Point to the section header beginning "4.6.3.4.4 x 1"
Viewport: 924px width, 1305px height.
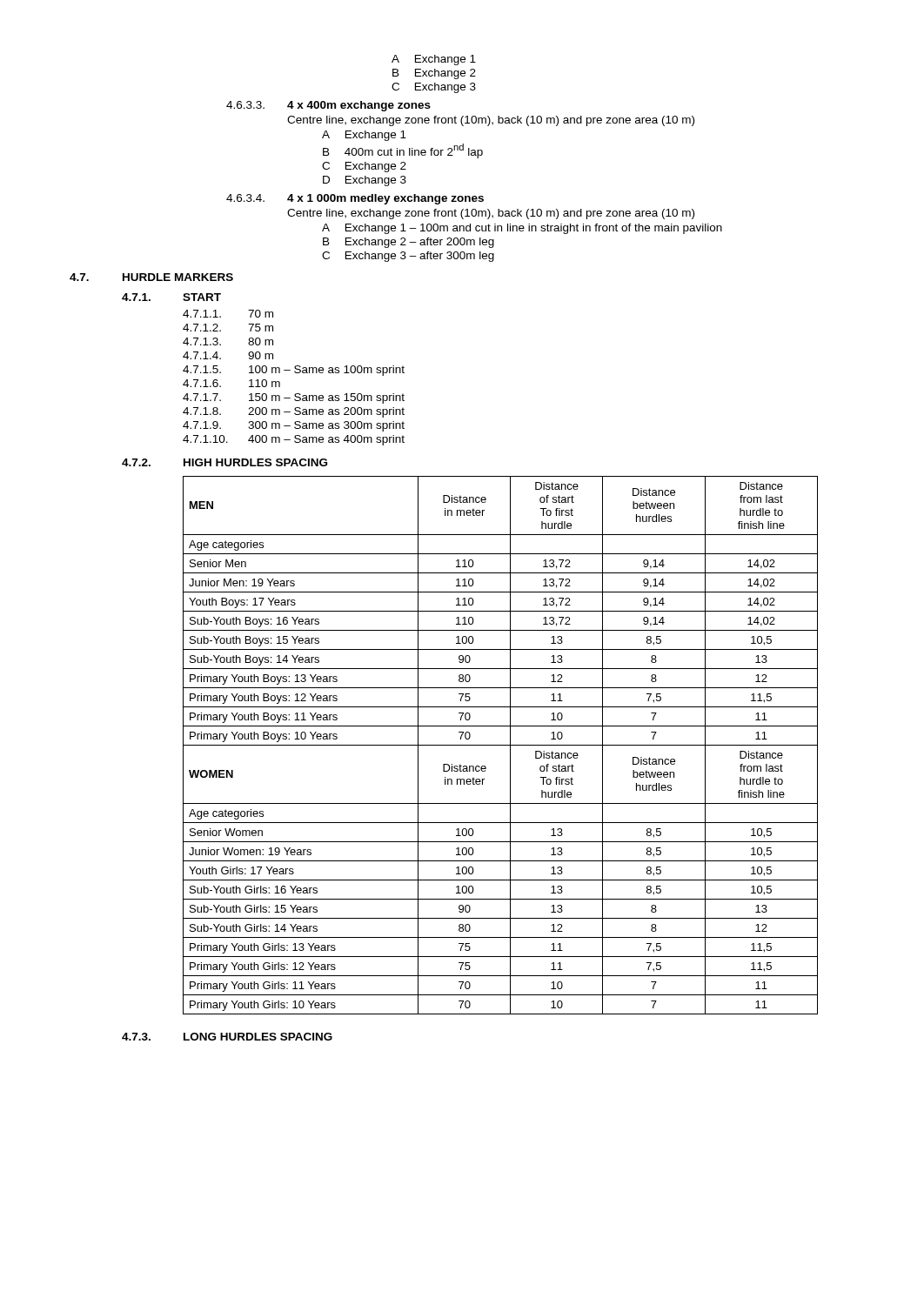click(355, 197)
